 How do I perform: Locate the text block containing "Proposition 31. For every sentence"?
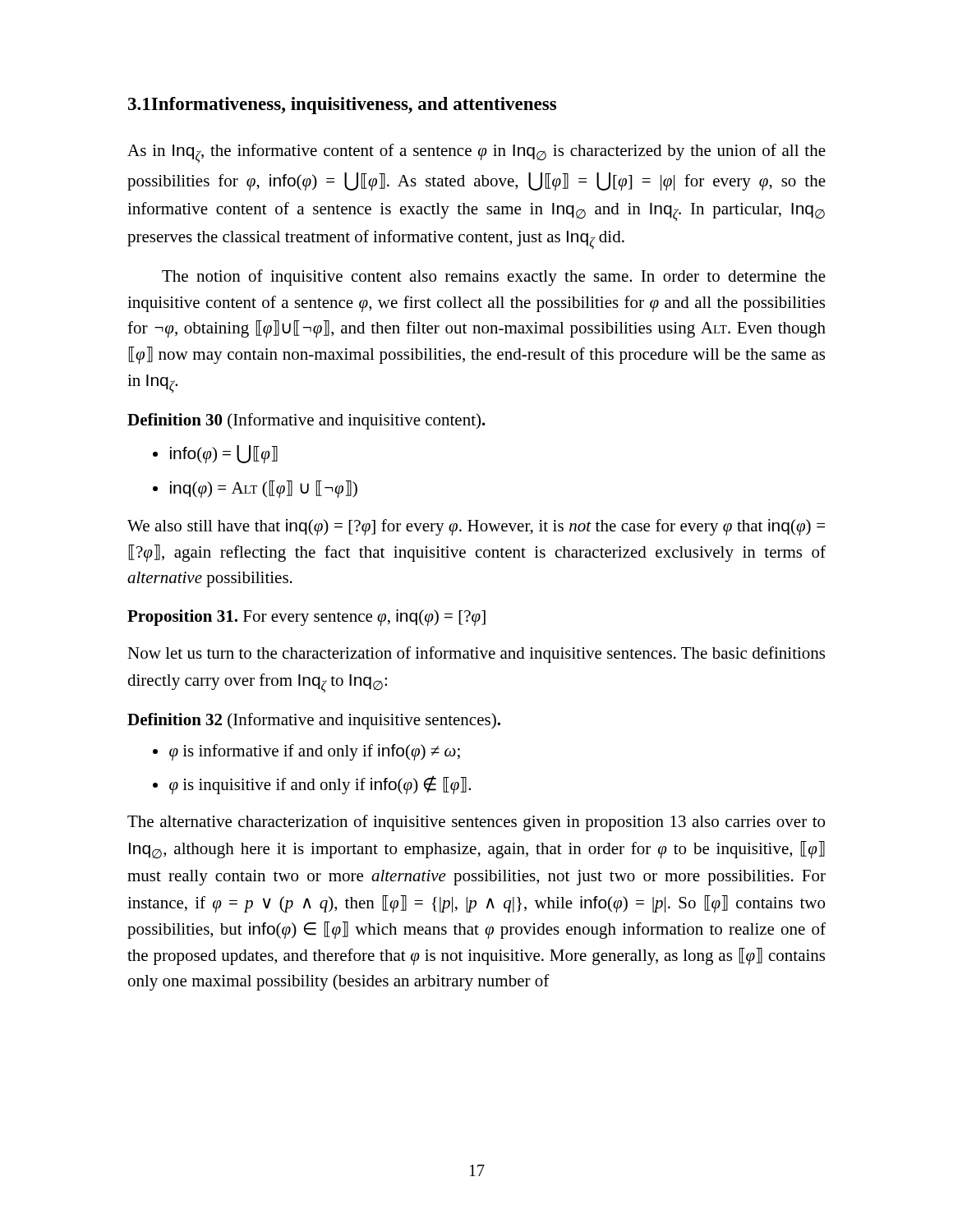click(x=476, y=616)
